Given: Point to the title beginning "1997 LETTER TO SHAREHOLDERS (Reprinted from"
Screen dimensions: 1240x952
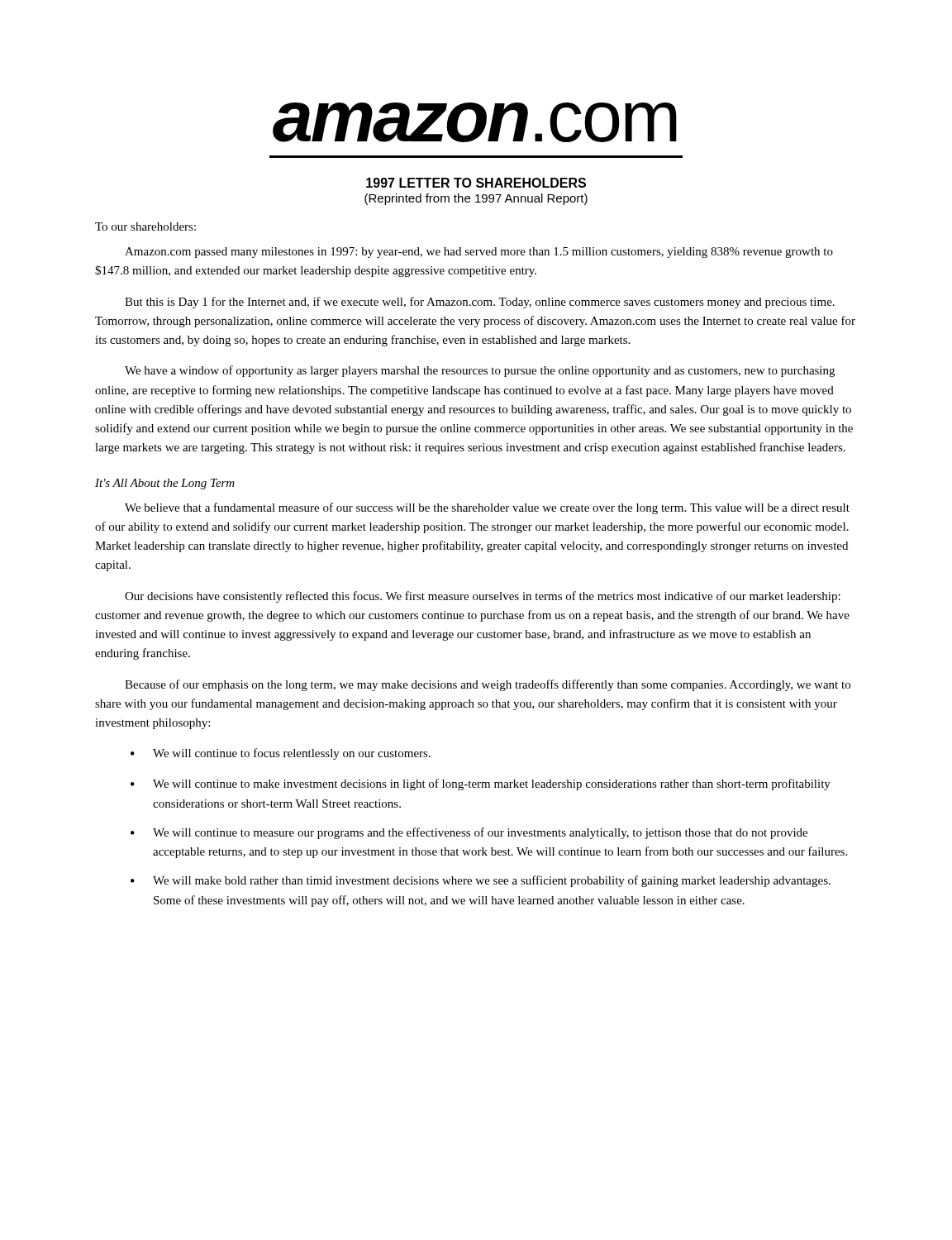Looking at the screenshot, I should (476, 191).
